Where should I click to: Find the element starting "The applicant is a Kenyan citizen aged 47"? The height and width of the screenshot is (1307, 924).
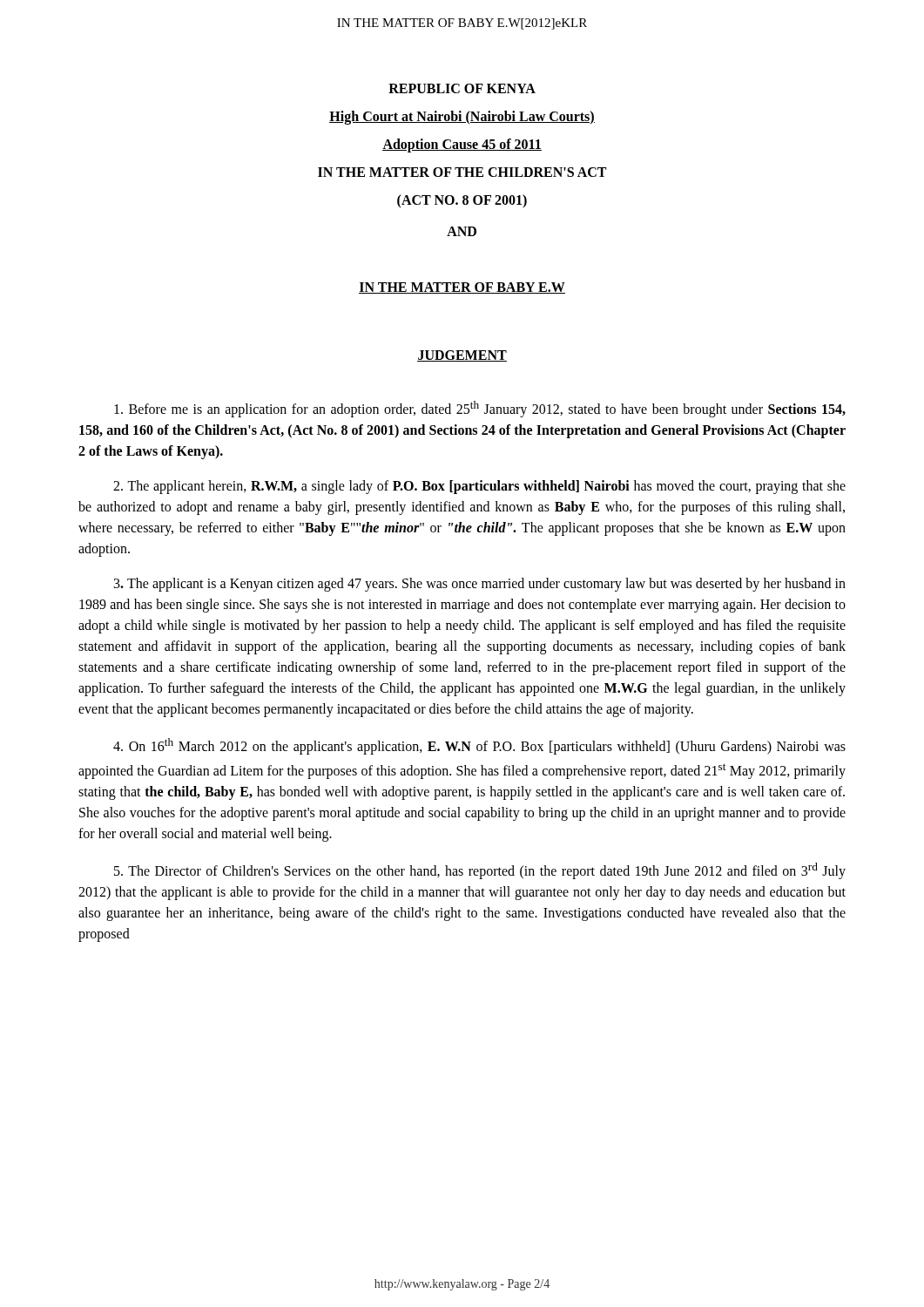pyautogui.click(x=462, y=646)
